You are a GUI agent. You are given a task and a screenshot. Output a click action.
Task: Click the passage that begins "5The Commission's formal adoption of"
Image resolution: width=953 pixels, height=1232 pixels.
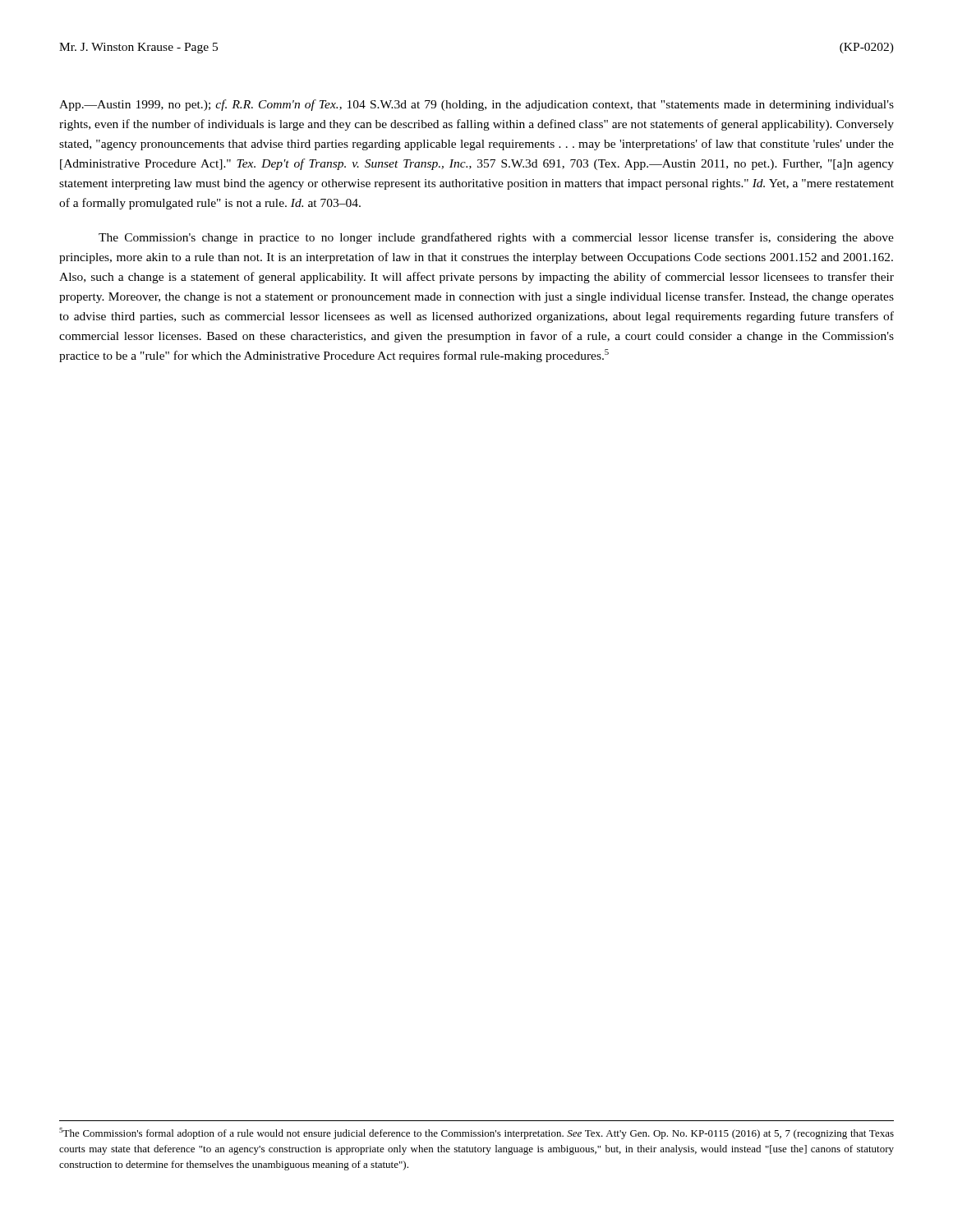(476, 1150)
